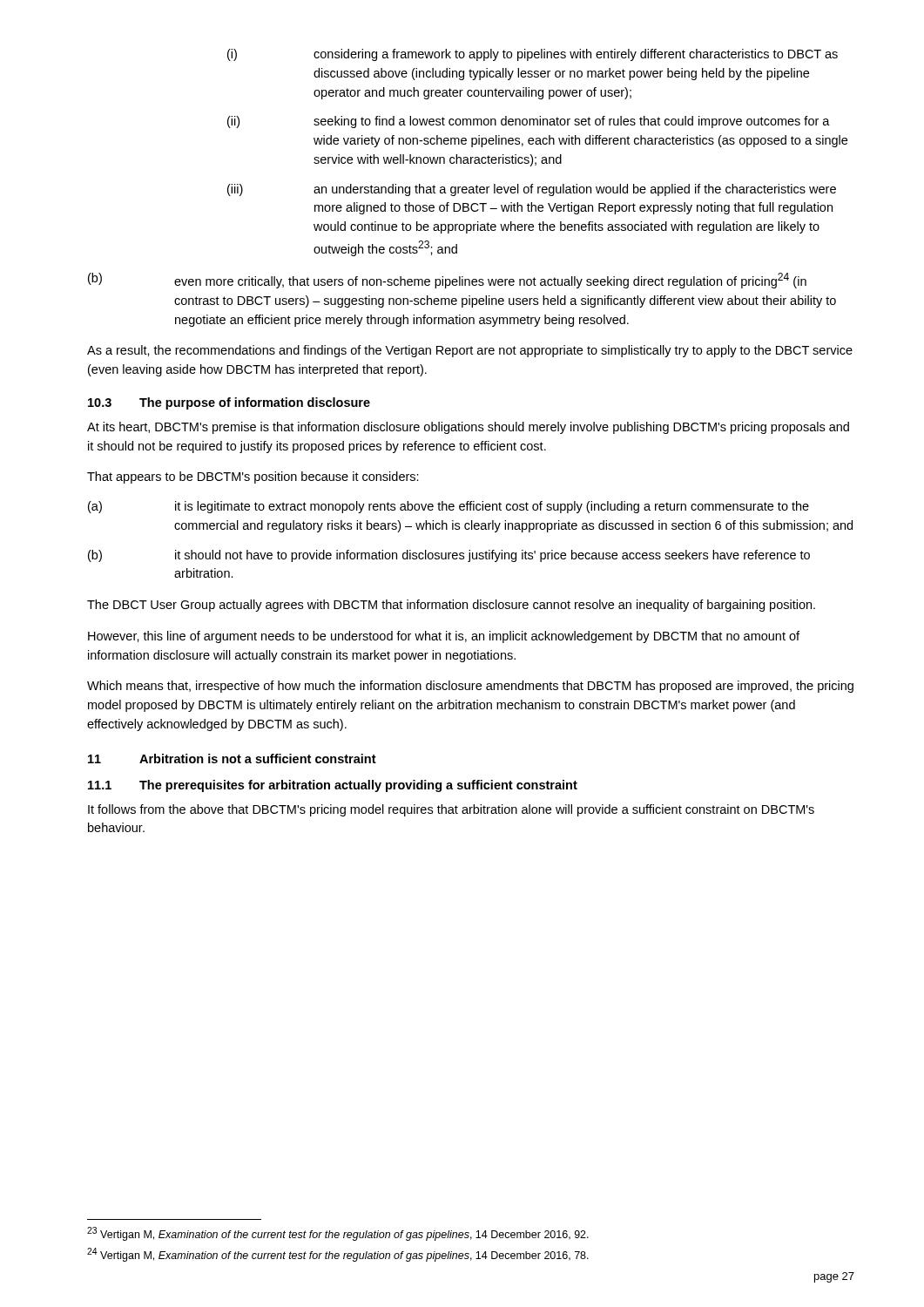The height and width of the screenshot is (1307, 924).
Task: Click the passage that begins "(ii) seeking to"
Action: click(471, 141)
